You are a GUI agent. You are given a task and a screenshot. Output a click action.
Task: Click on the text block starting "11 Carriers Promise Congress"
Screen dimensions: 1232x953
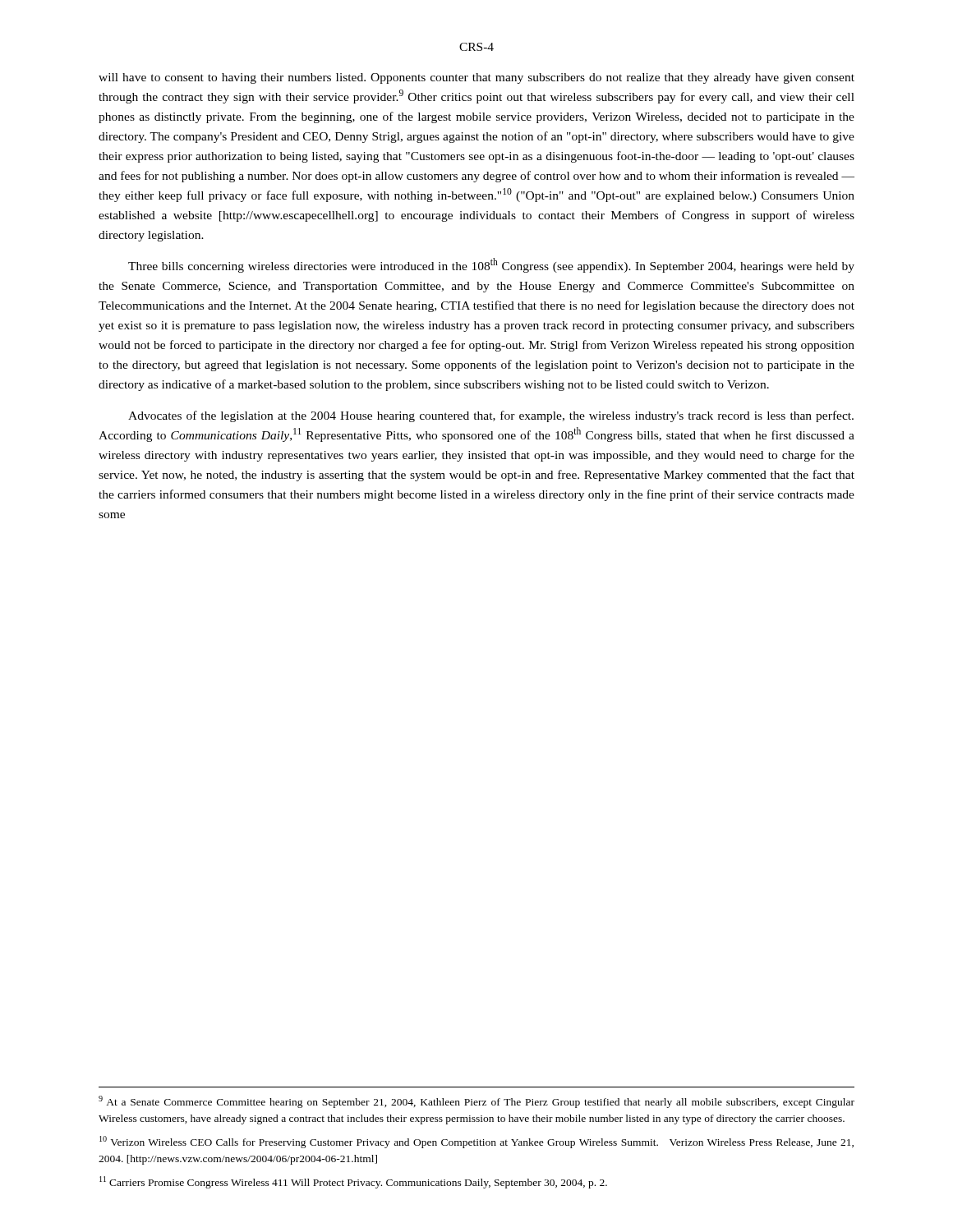(353, 1182)
